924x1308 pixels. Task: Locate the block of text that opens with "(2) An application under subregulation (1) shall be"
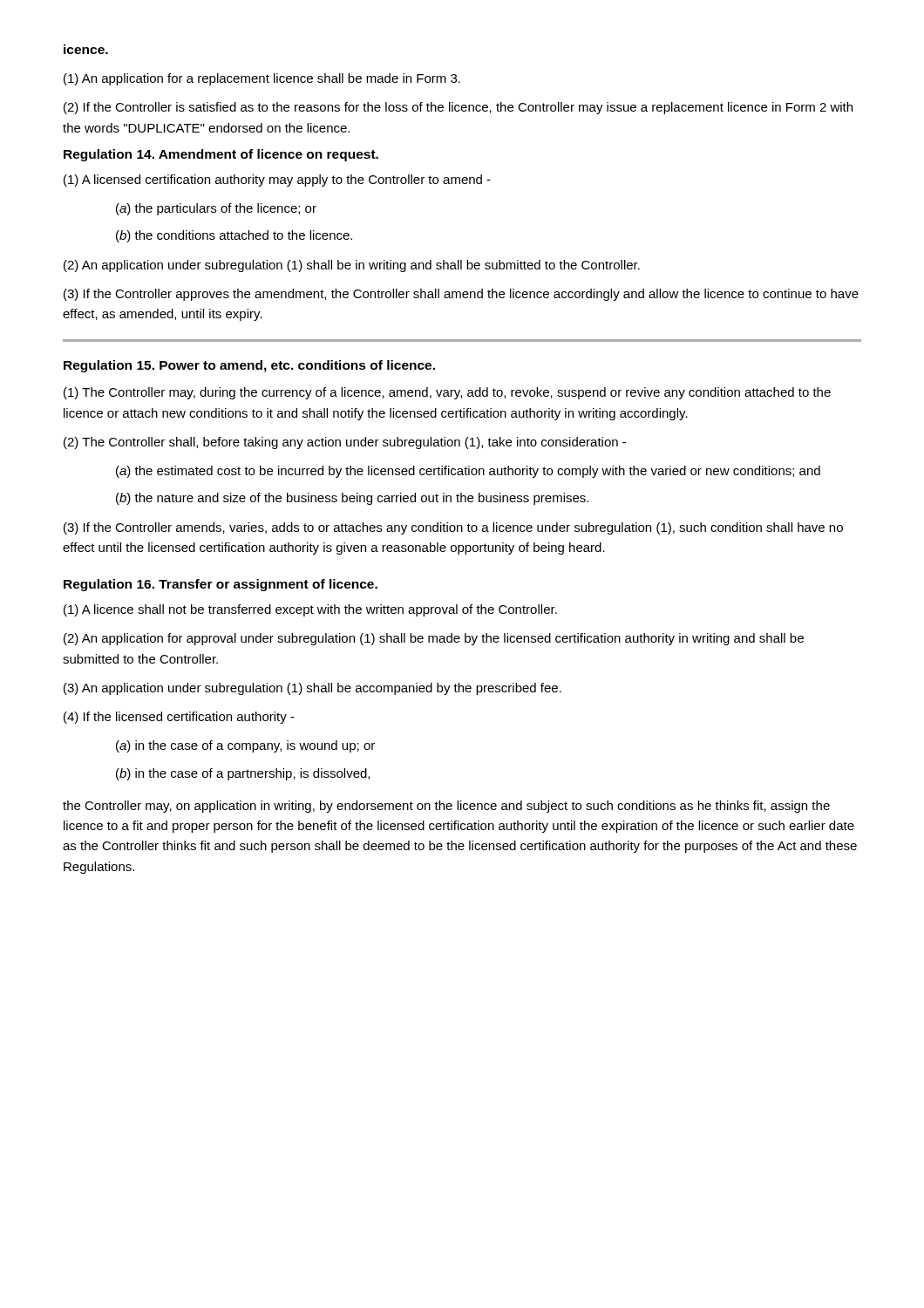point(352,264)
